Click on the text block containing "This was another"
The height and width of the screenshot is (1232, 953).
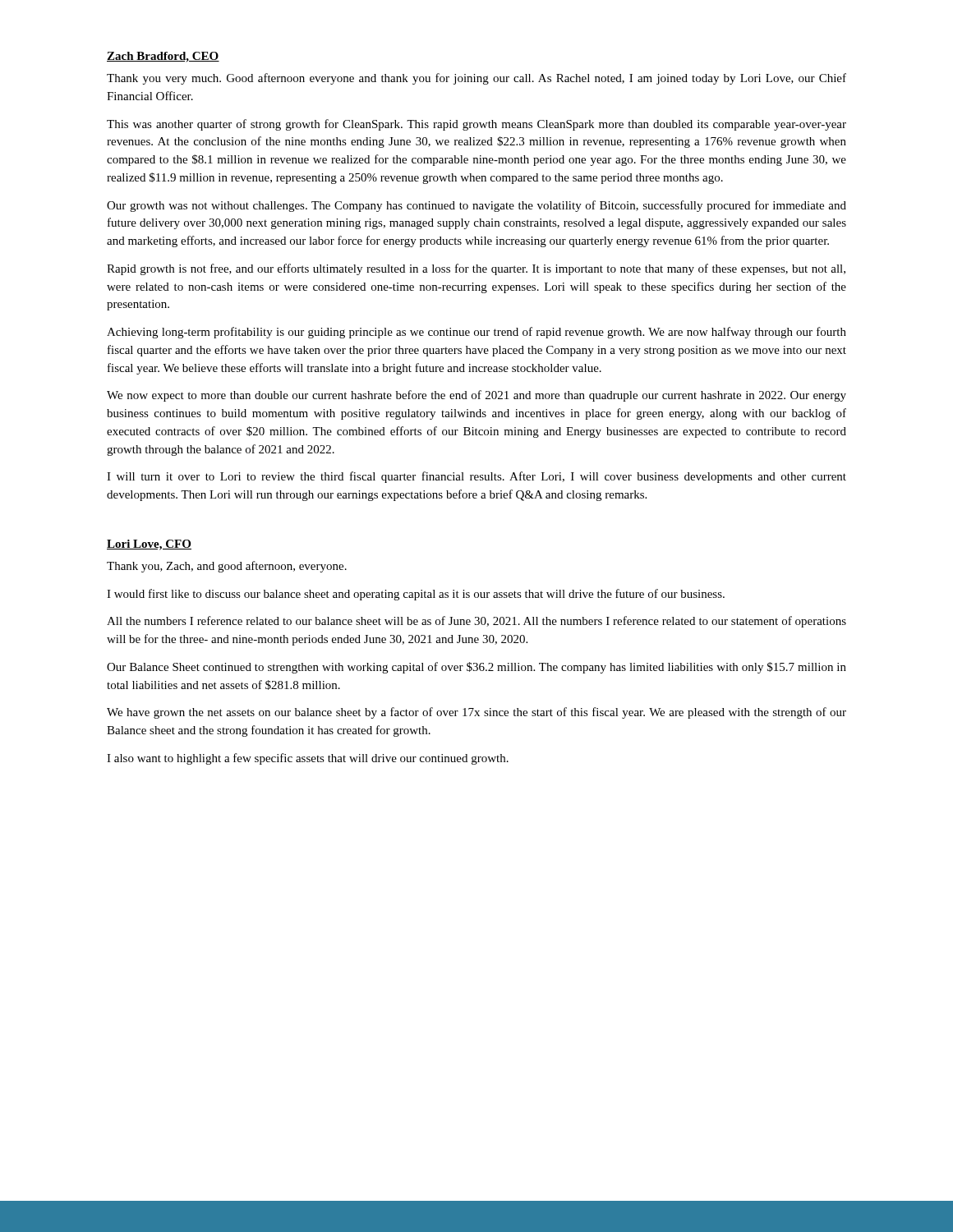click(x=476, y=150)
